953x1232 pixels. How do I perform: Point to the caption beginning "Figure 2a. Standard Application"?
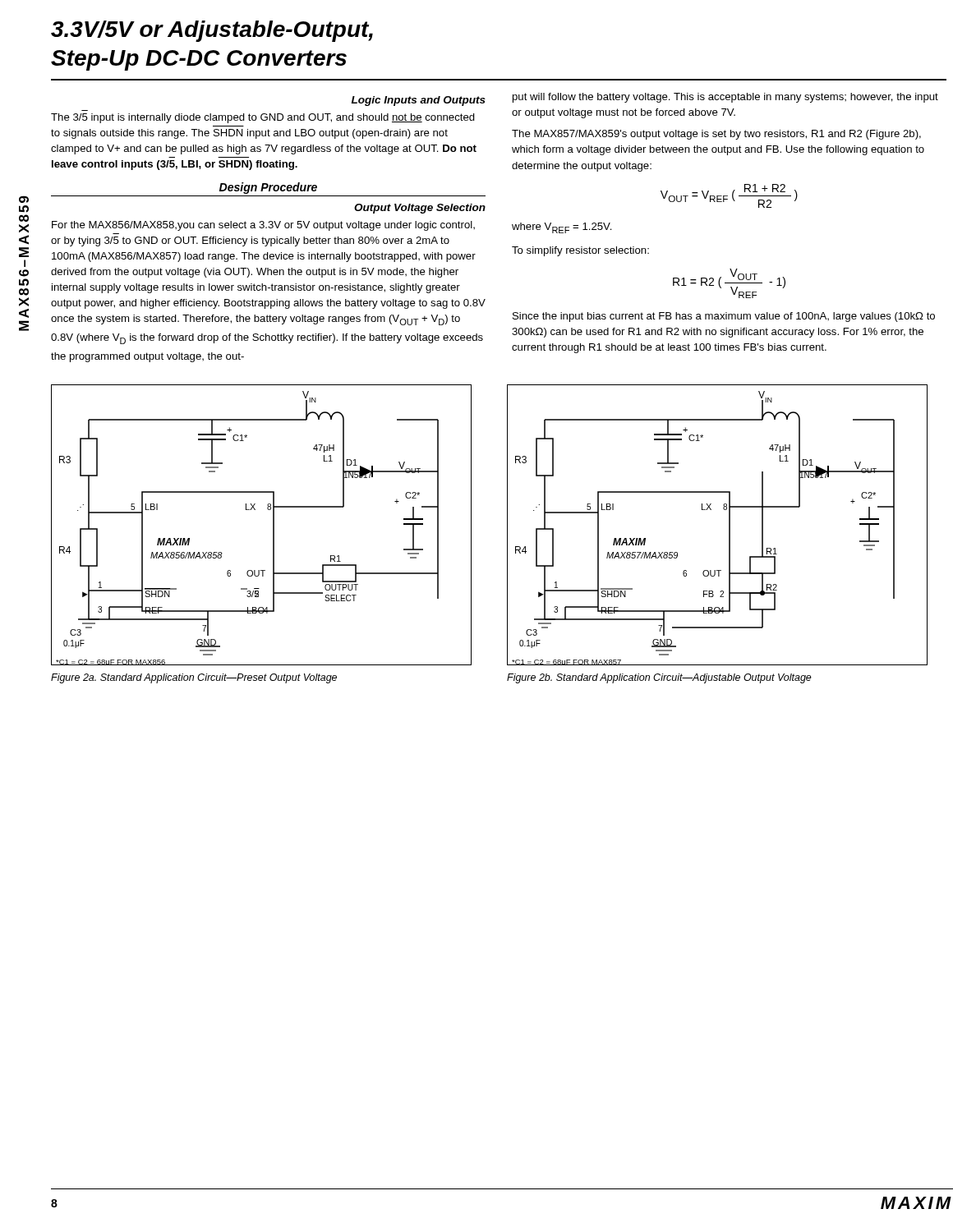[194, 677]
